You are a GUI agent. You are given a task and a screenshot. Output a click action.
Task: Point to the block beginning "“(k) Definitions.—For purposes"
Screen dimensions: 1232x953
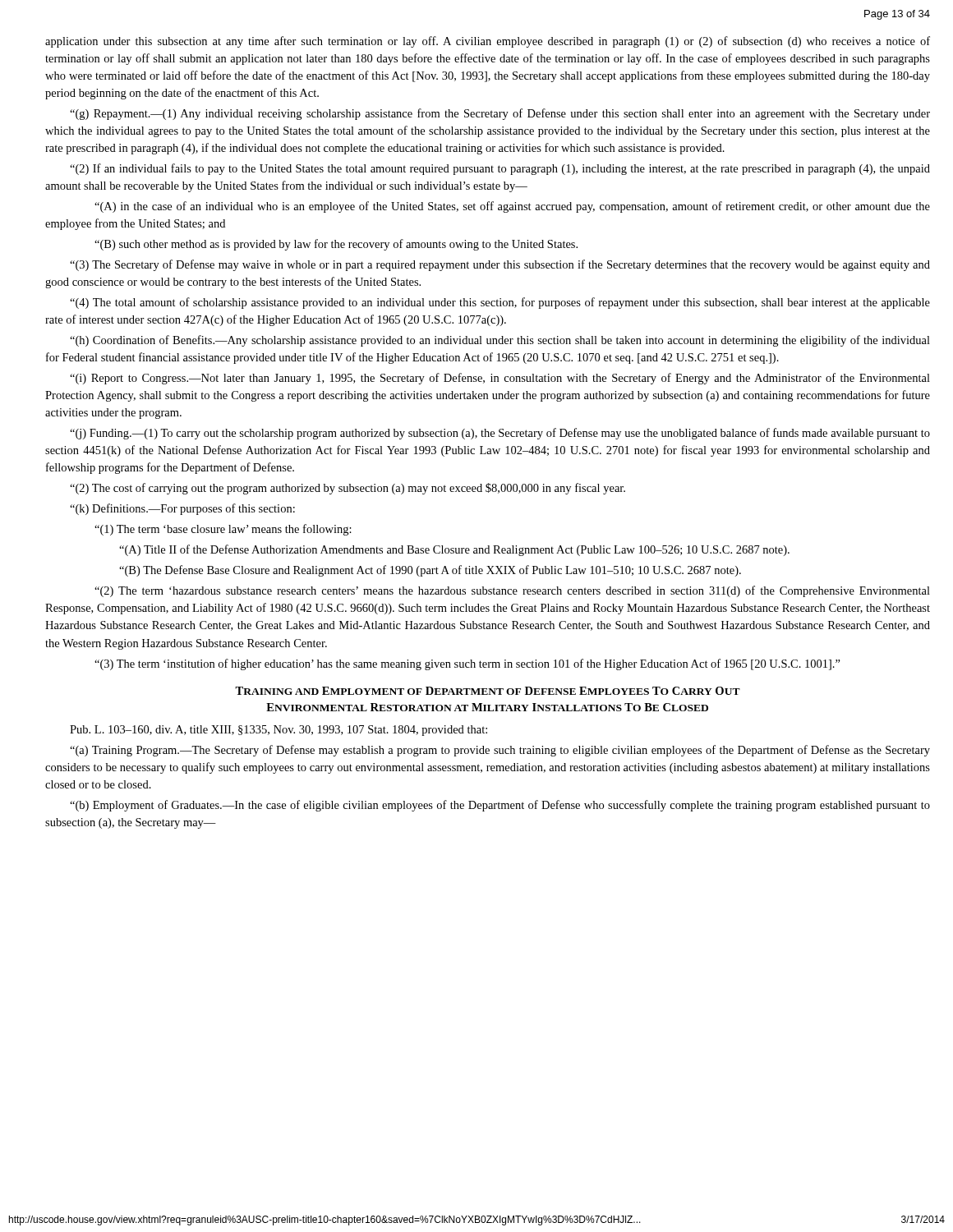(x=182, y=509)
